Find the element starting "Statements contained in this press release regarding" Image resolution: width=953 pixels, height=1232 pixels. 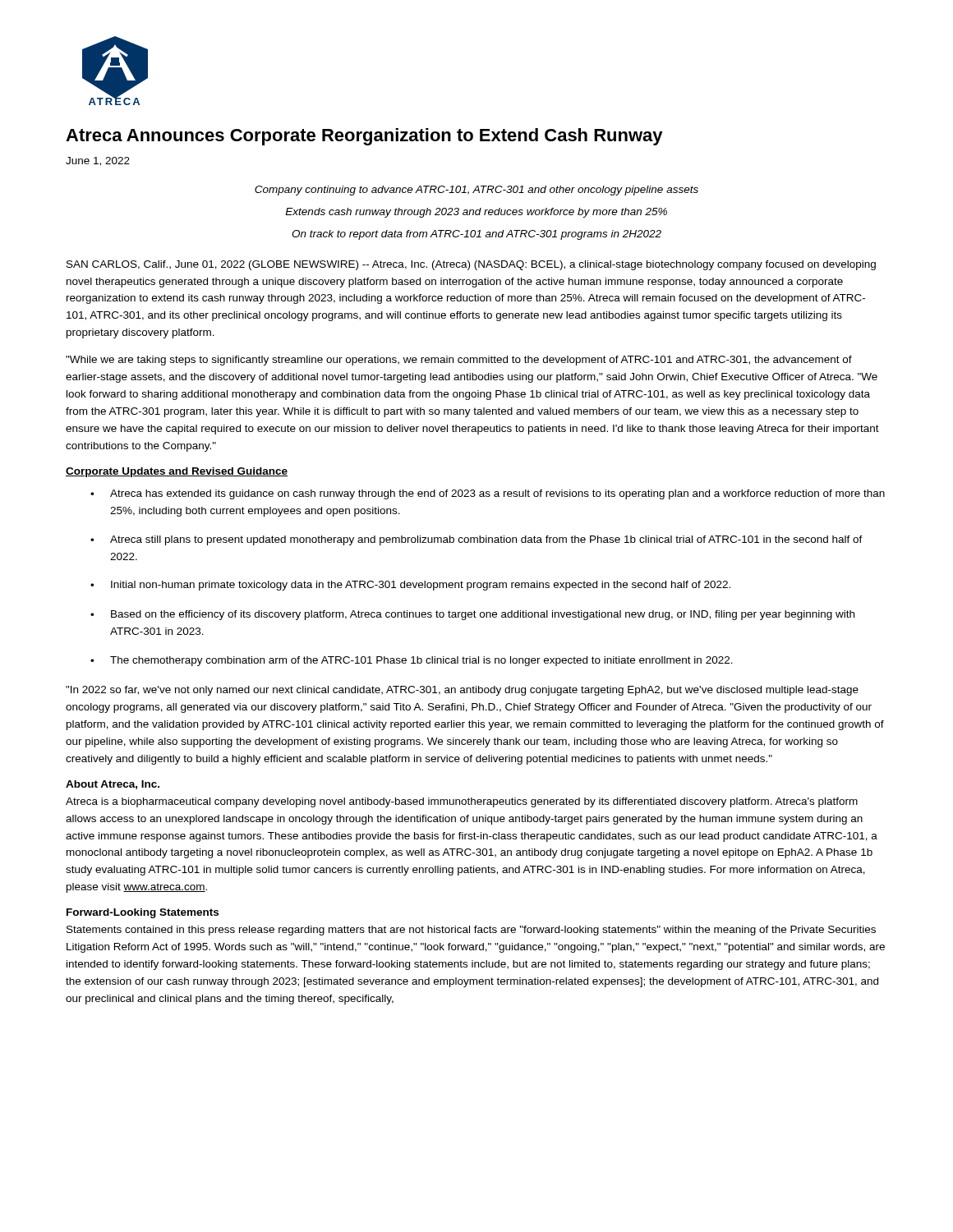coord(476,964)
